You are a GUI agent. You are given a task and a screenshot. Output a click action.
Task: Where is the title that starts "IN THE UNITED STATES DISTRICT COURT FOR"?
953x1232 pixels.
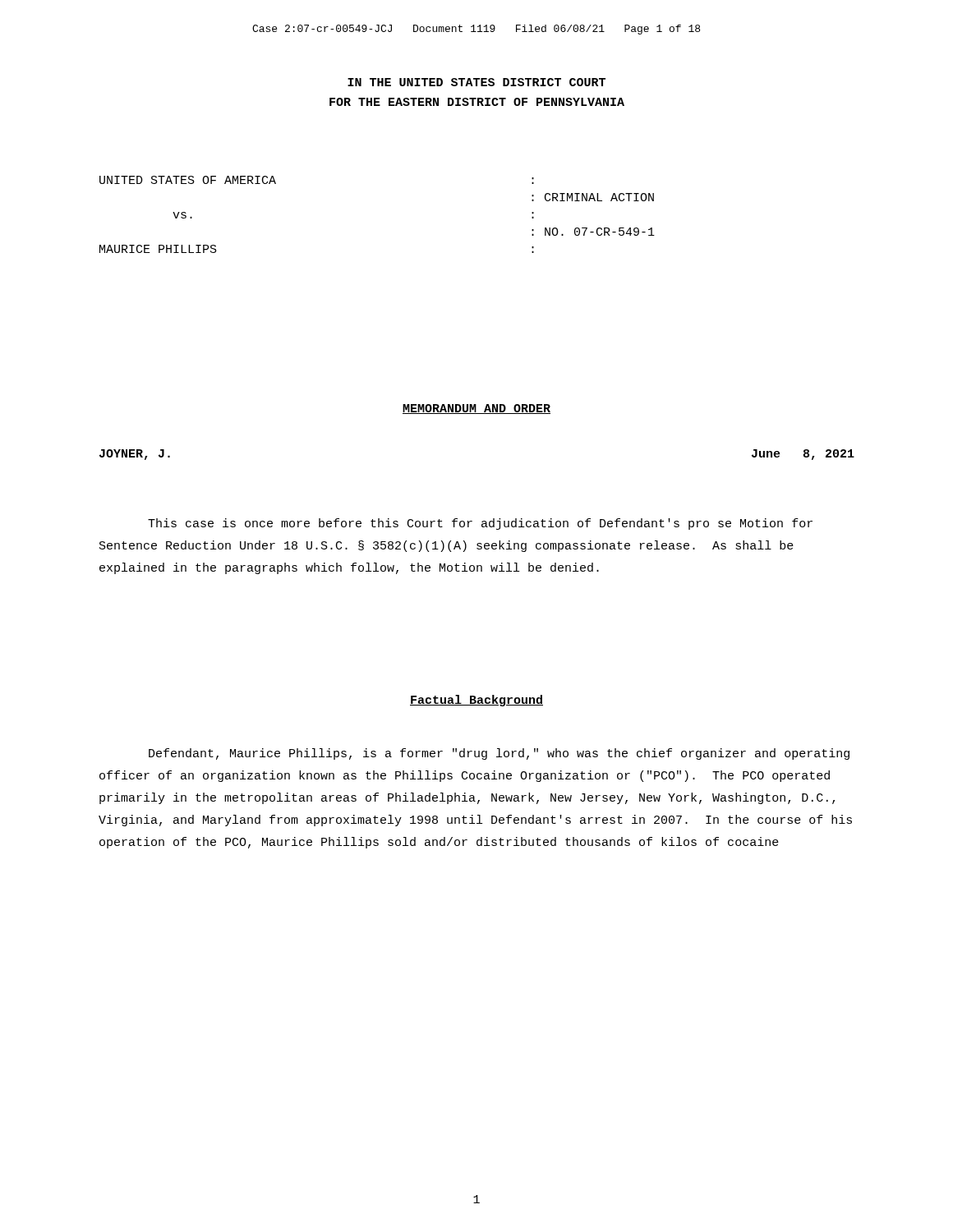click(476, 93)
